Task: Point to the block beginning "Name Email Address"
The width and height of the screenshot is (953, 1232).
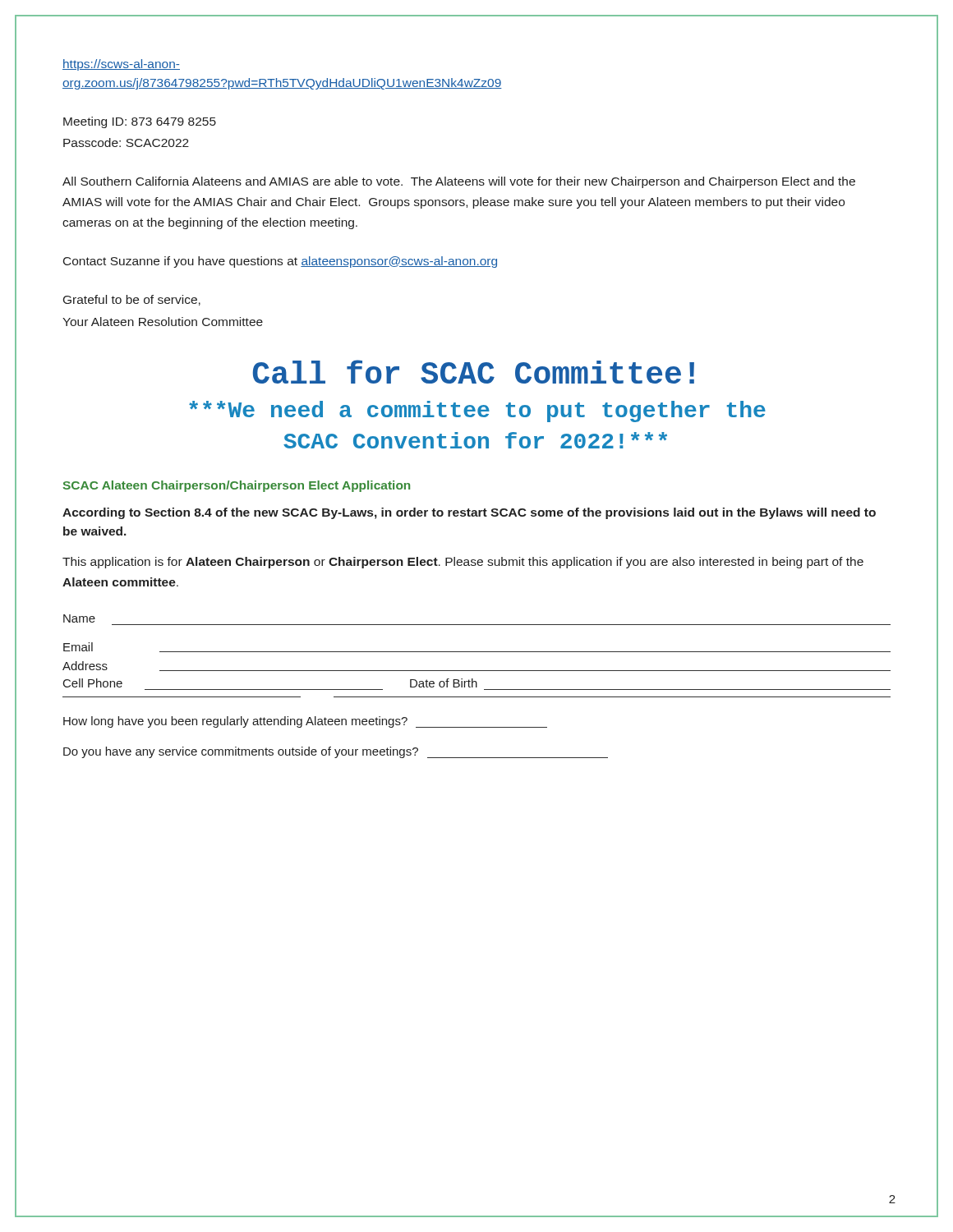Action: pos(476,684)
